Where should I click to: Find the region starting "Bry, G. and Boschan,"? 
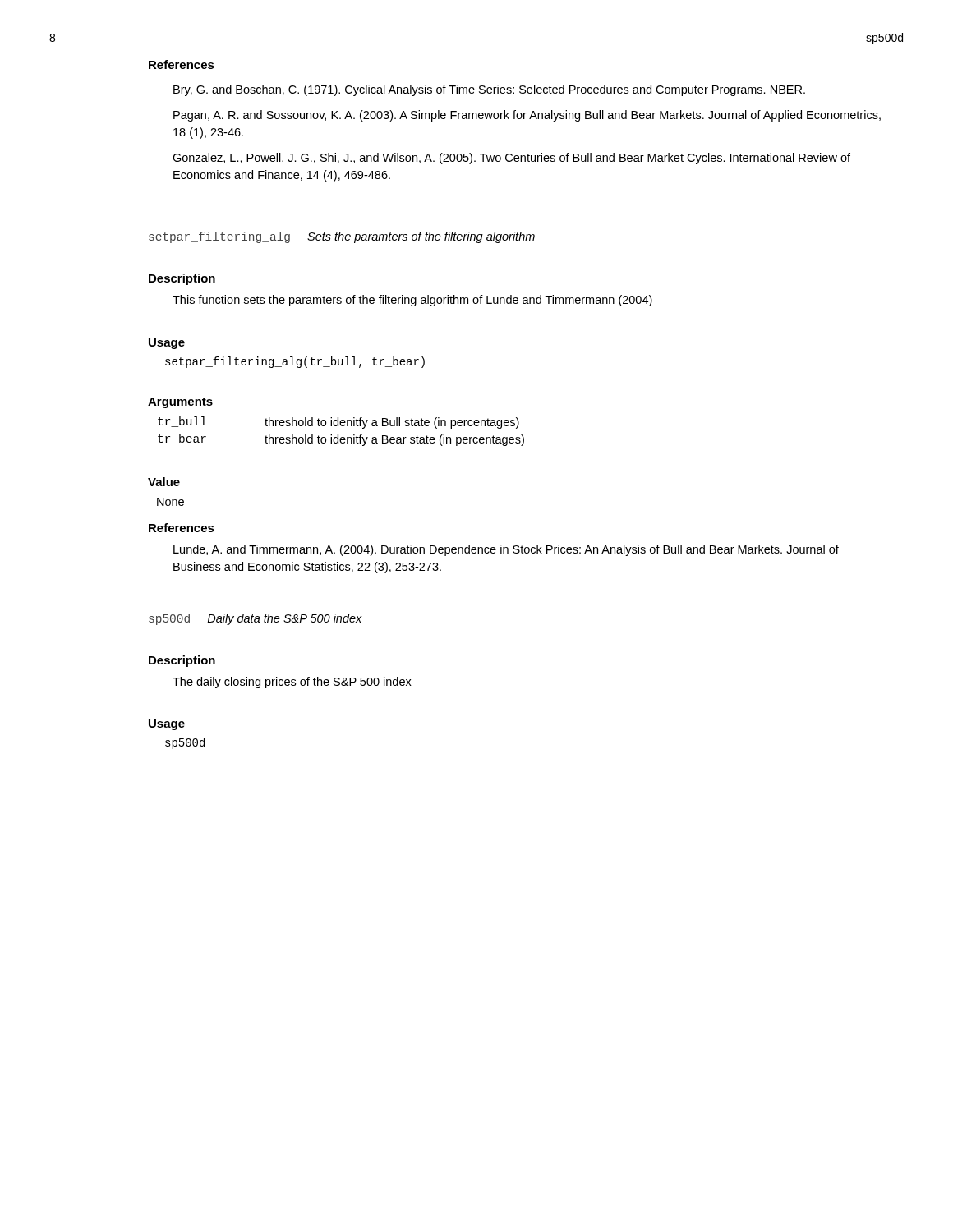point(489,90)
